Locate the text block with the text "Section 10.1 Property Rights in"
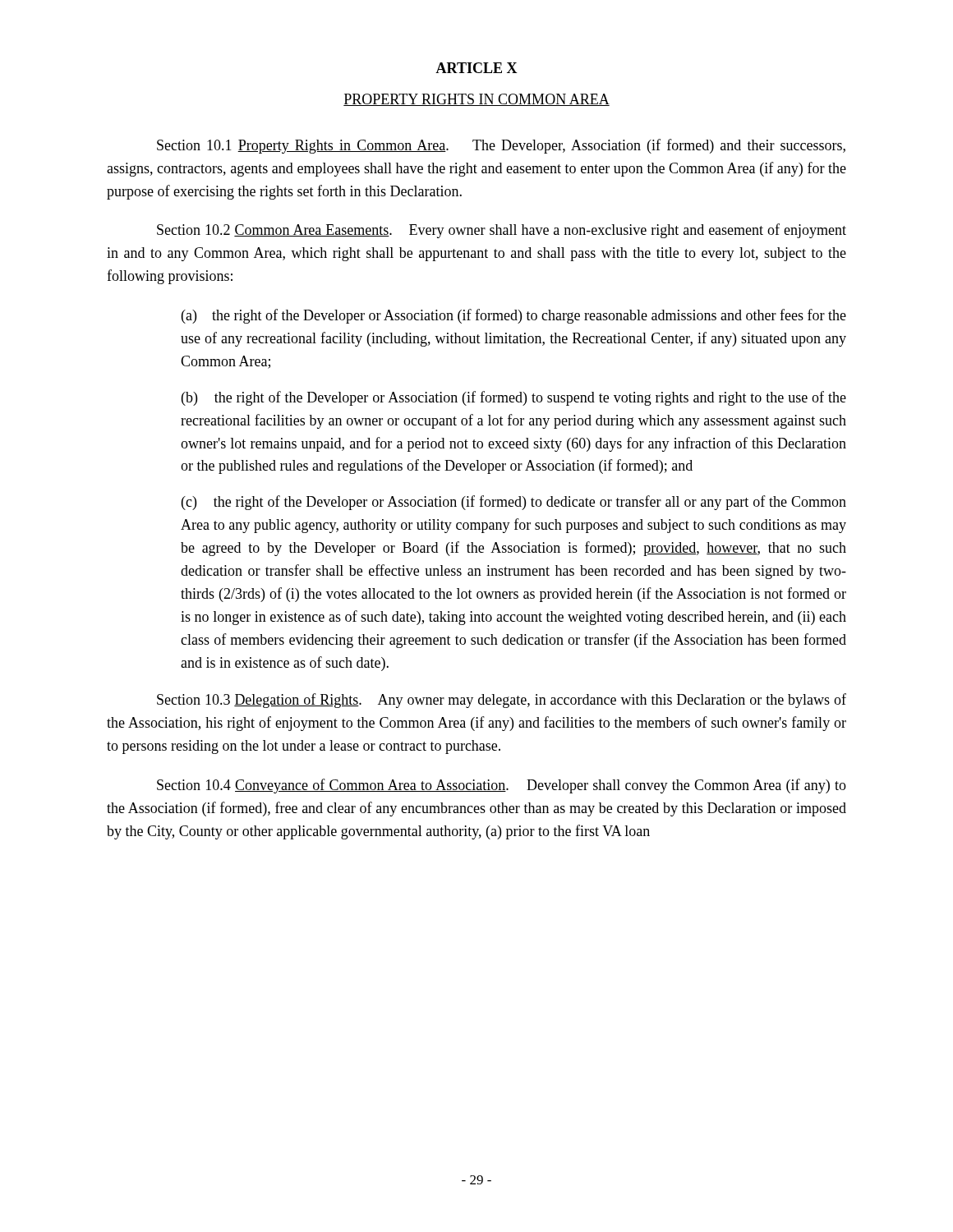This screenshot has width=953, height=1232. tap(476, 168)
